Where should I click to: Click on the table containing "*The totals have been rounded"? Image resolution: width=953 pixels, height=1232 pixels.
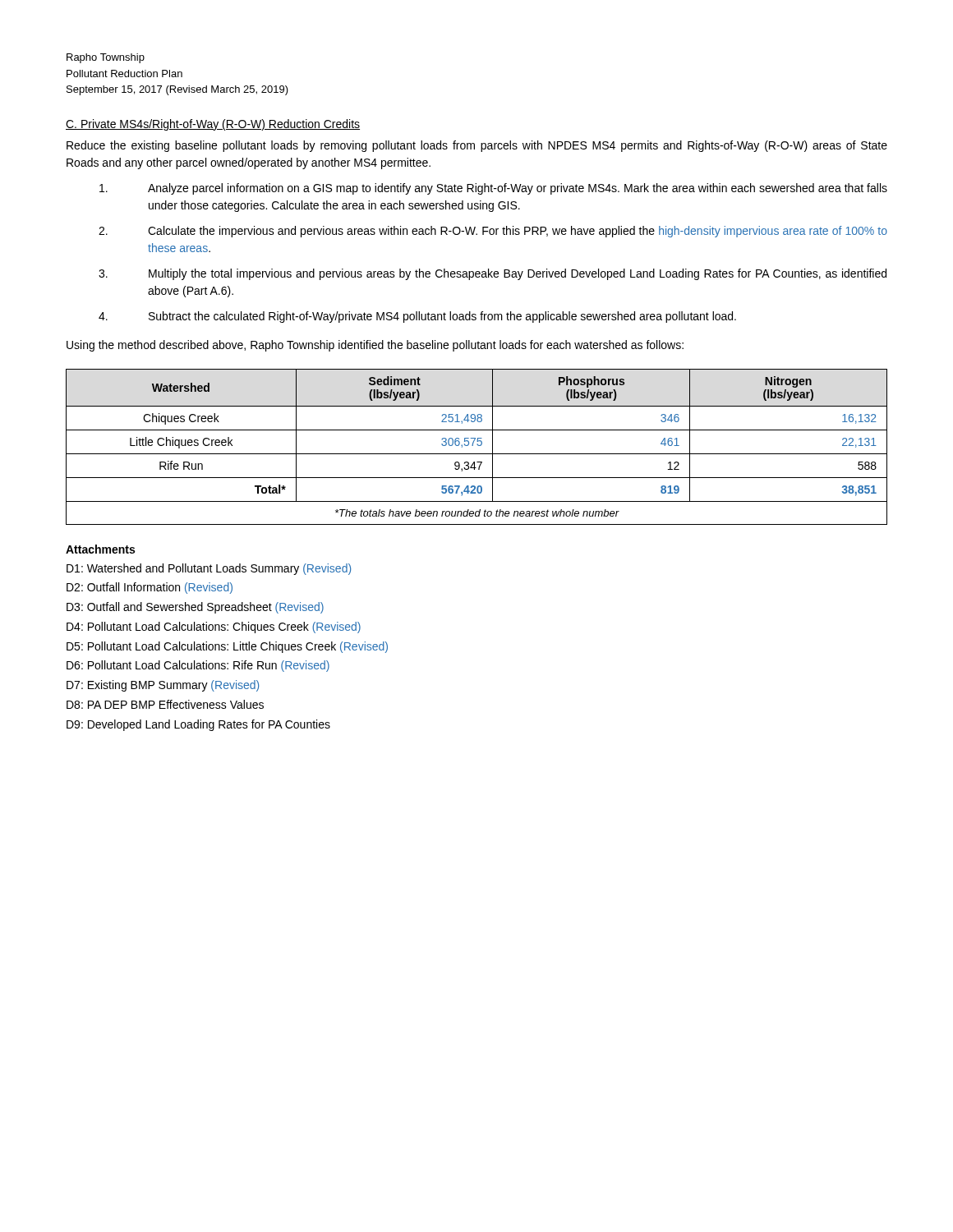[x=476, y=446]
